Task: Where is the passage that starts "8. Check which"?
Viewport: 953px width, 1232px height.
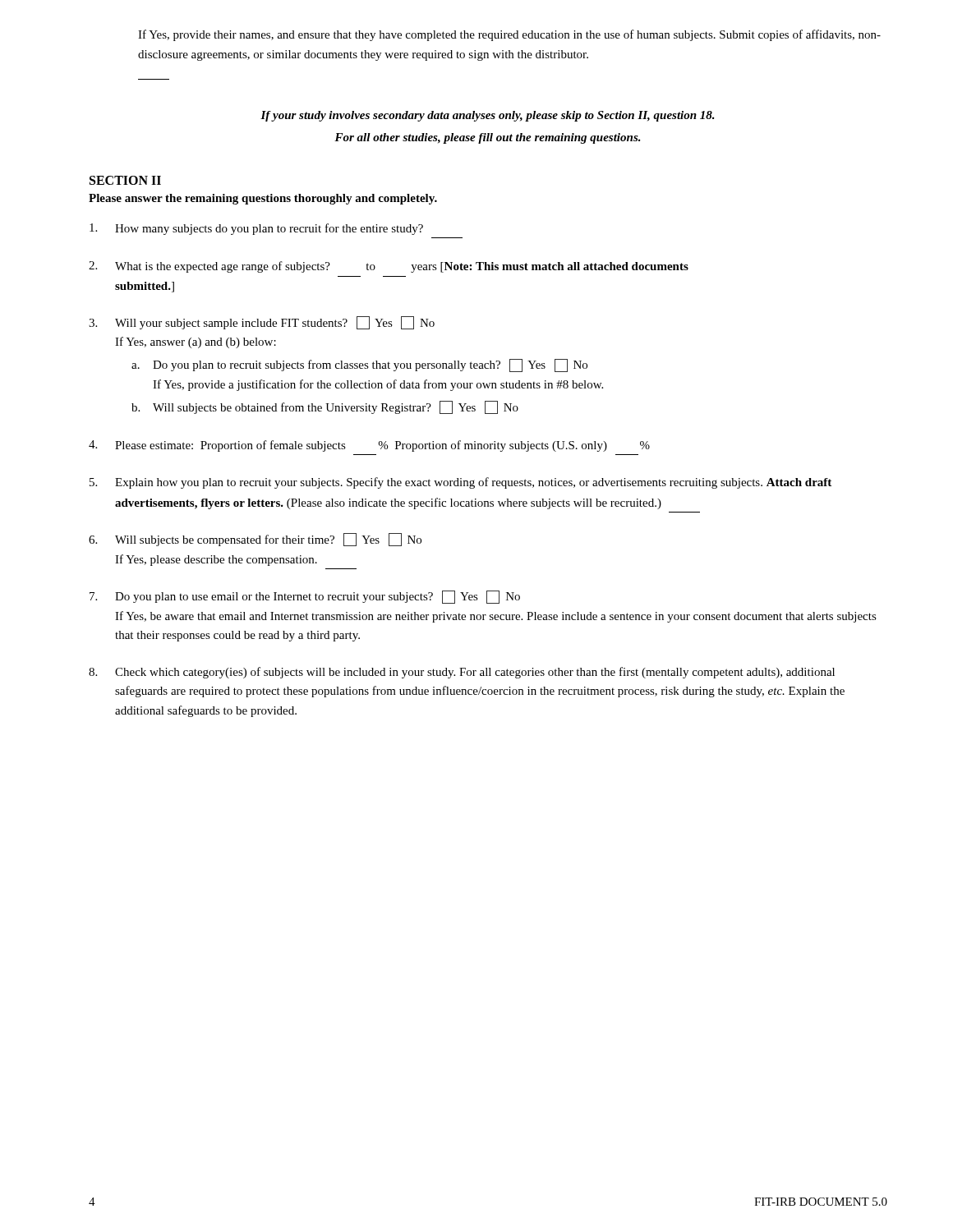Action: (x=488, y=691)
